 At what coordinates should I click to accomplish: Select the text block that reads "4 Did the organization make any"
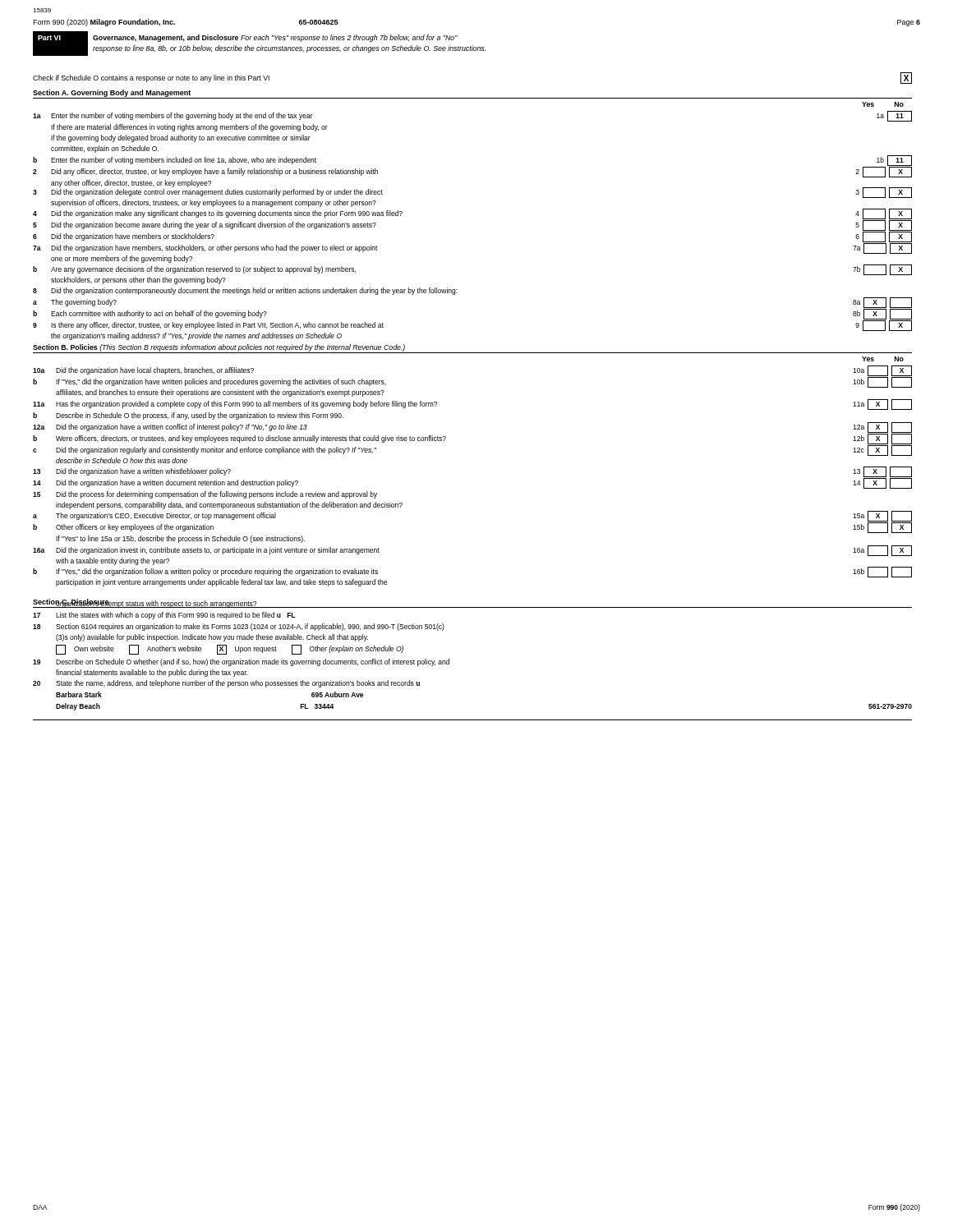[232, 214]
